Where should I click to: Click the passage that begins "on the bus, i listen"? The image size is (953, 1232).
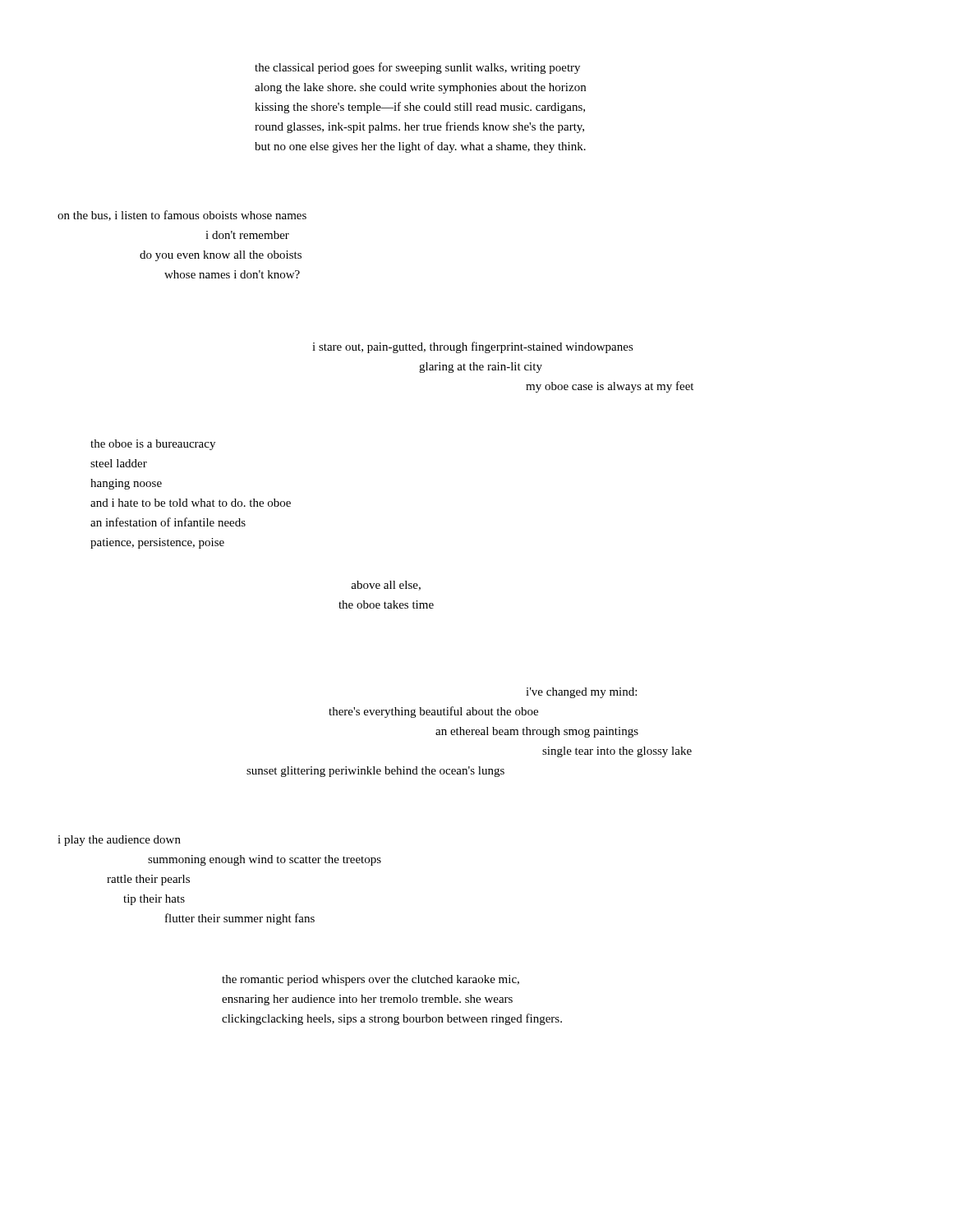click(182, 245)
